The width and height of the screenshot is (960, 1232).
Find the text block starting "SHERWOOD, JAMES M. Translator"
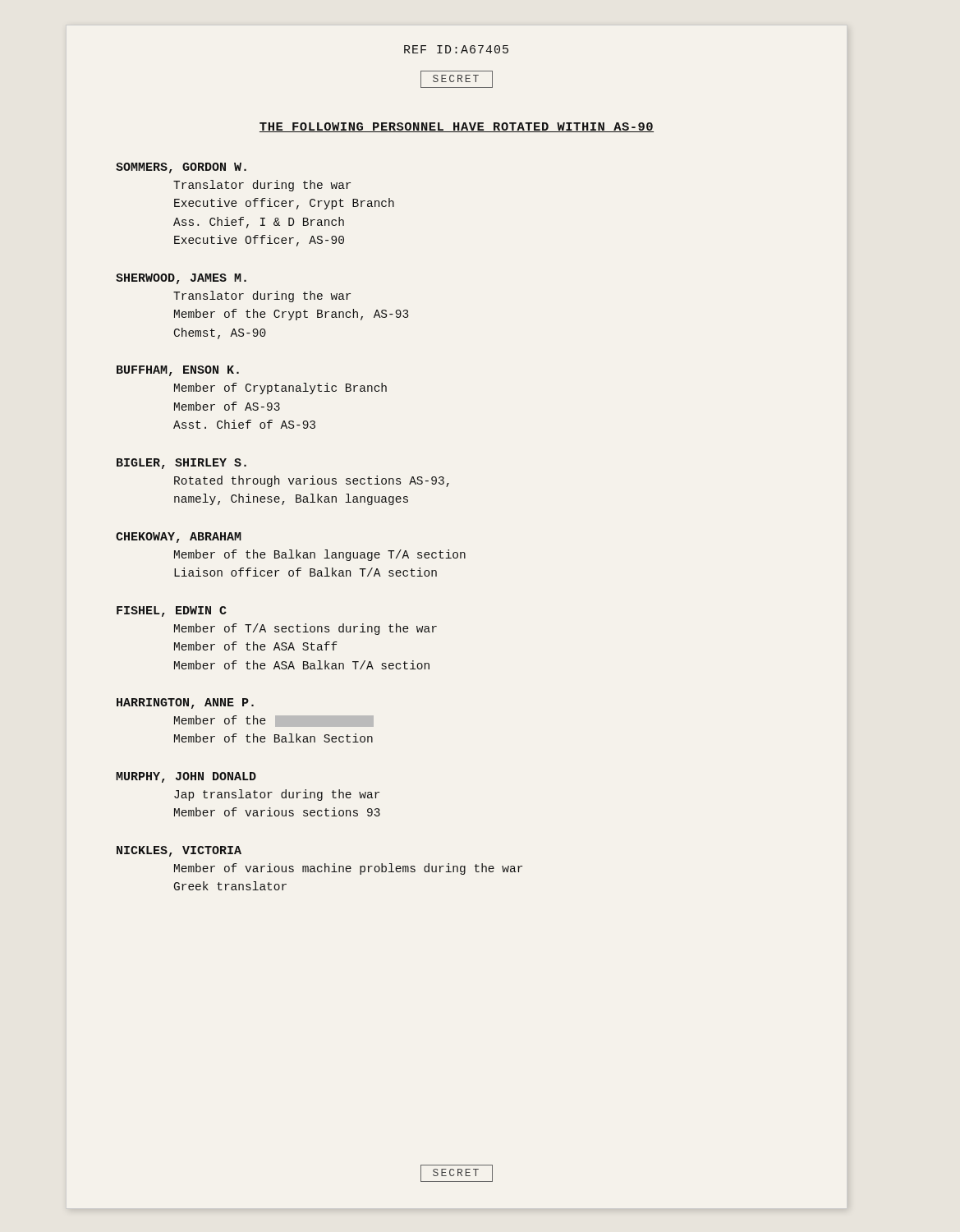pyautogui.click(x=181, y=279)
